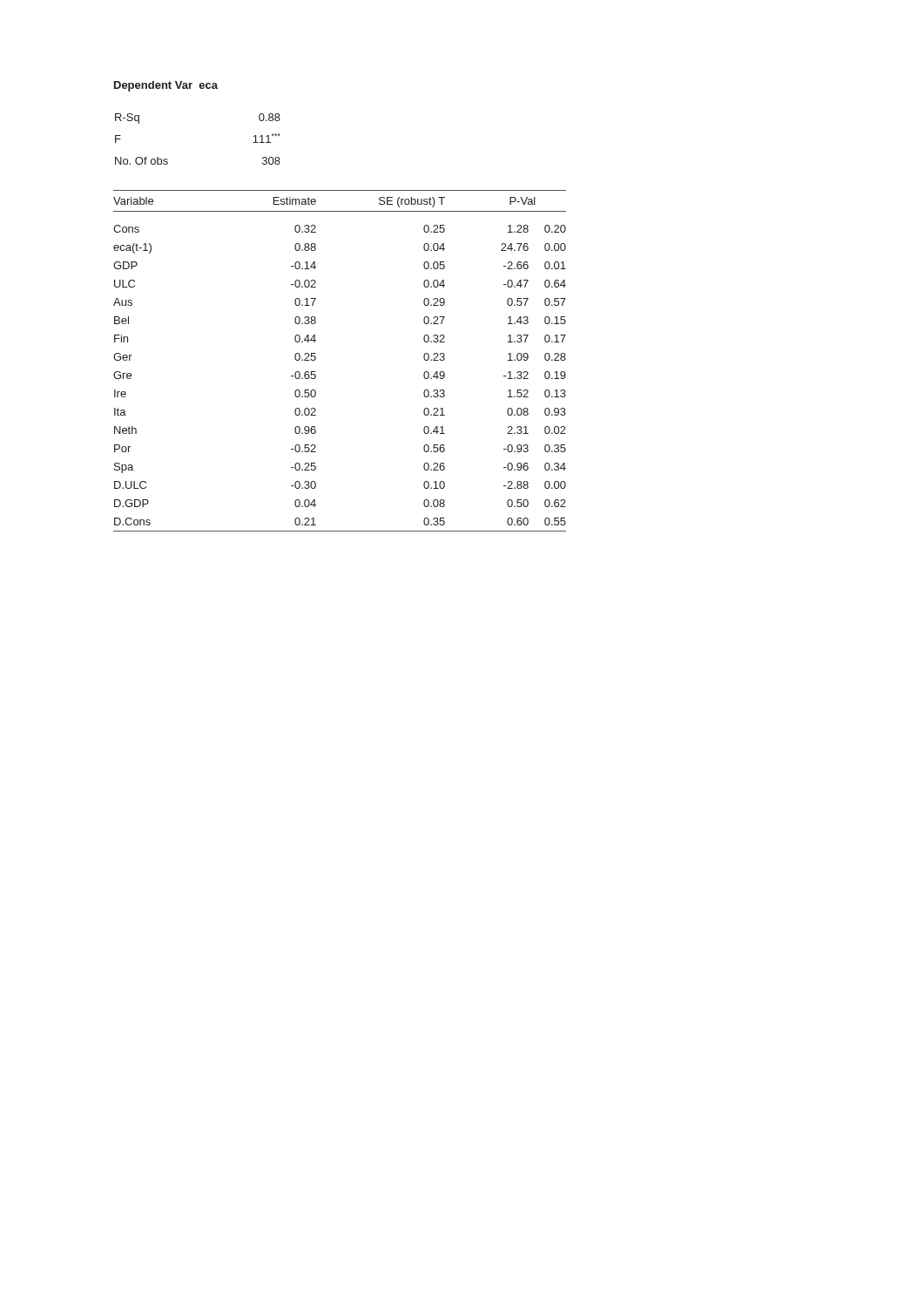Where does it say "Dependent Var eca"?
924x1307 pixels.
165,85
